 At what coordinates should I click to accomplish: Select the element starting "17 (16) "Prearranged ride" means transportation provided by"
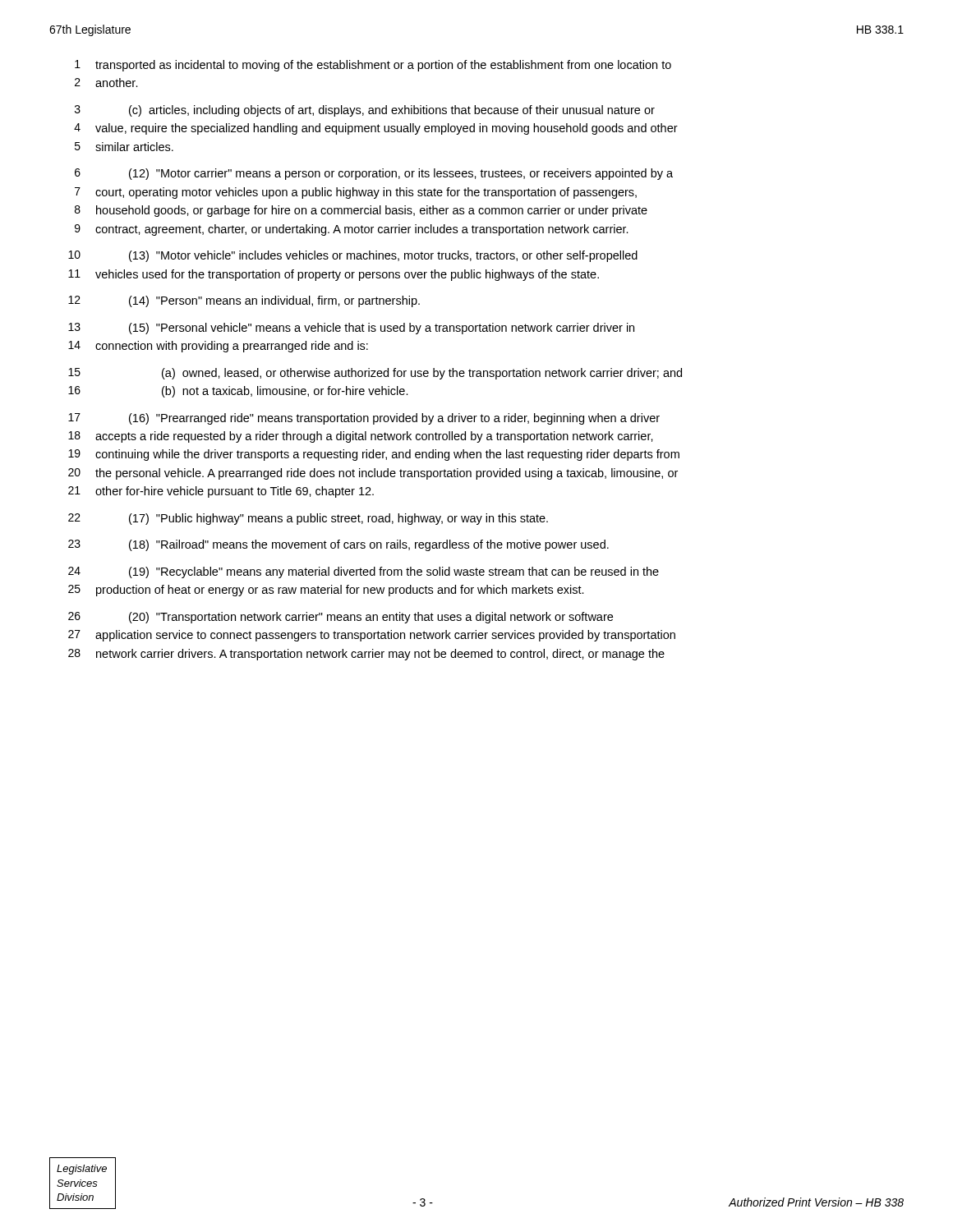pyautogui.click(x=476, y=418)
